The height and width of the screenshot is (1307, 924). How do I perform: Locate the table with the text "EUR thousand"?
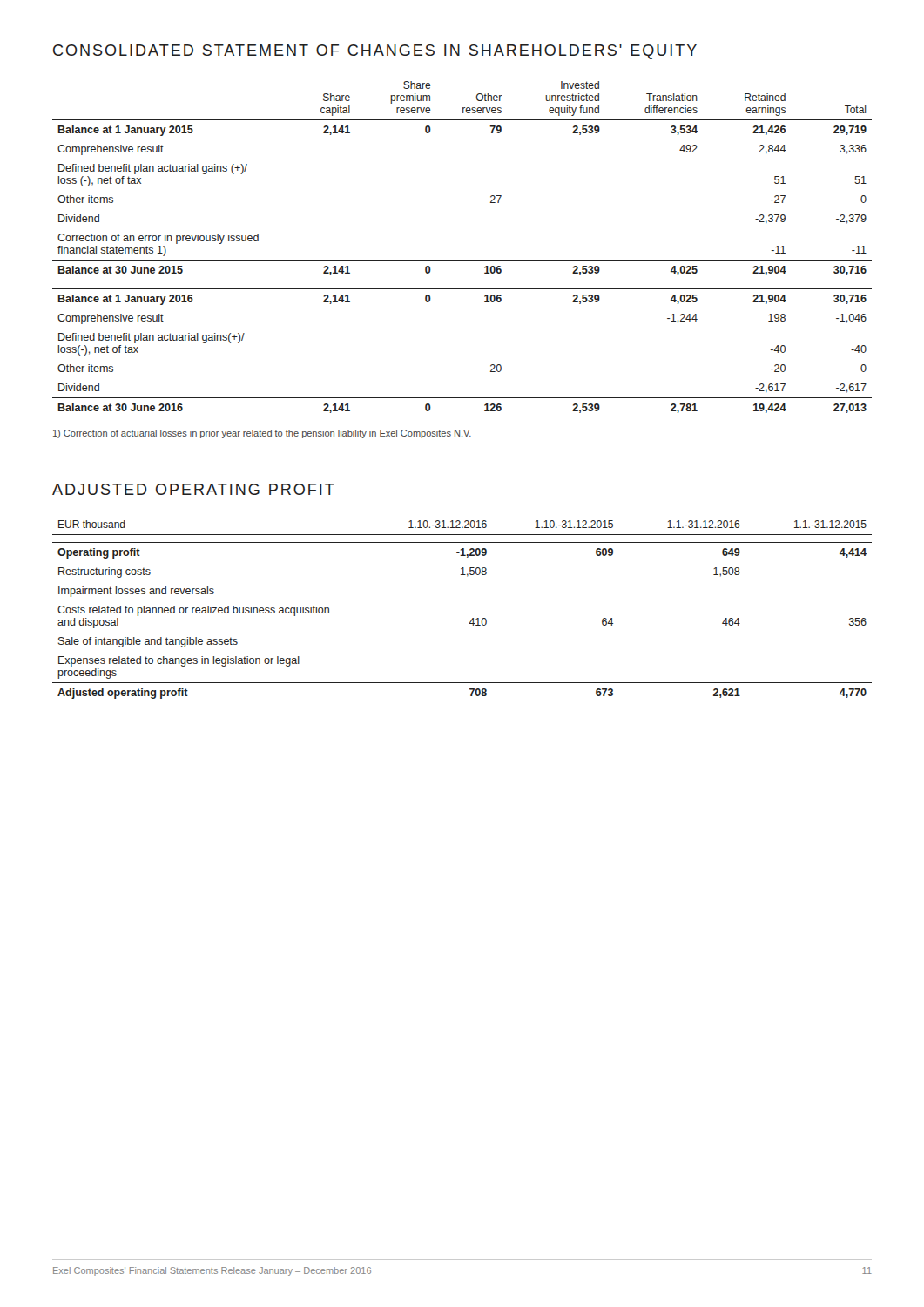click(462, 608)
